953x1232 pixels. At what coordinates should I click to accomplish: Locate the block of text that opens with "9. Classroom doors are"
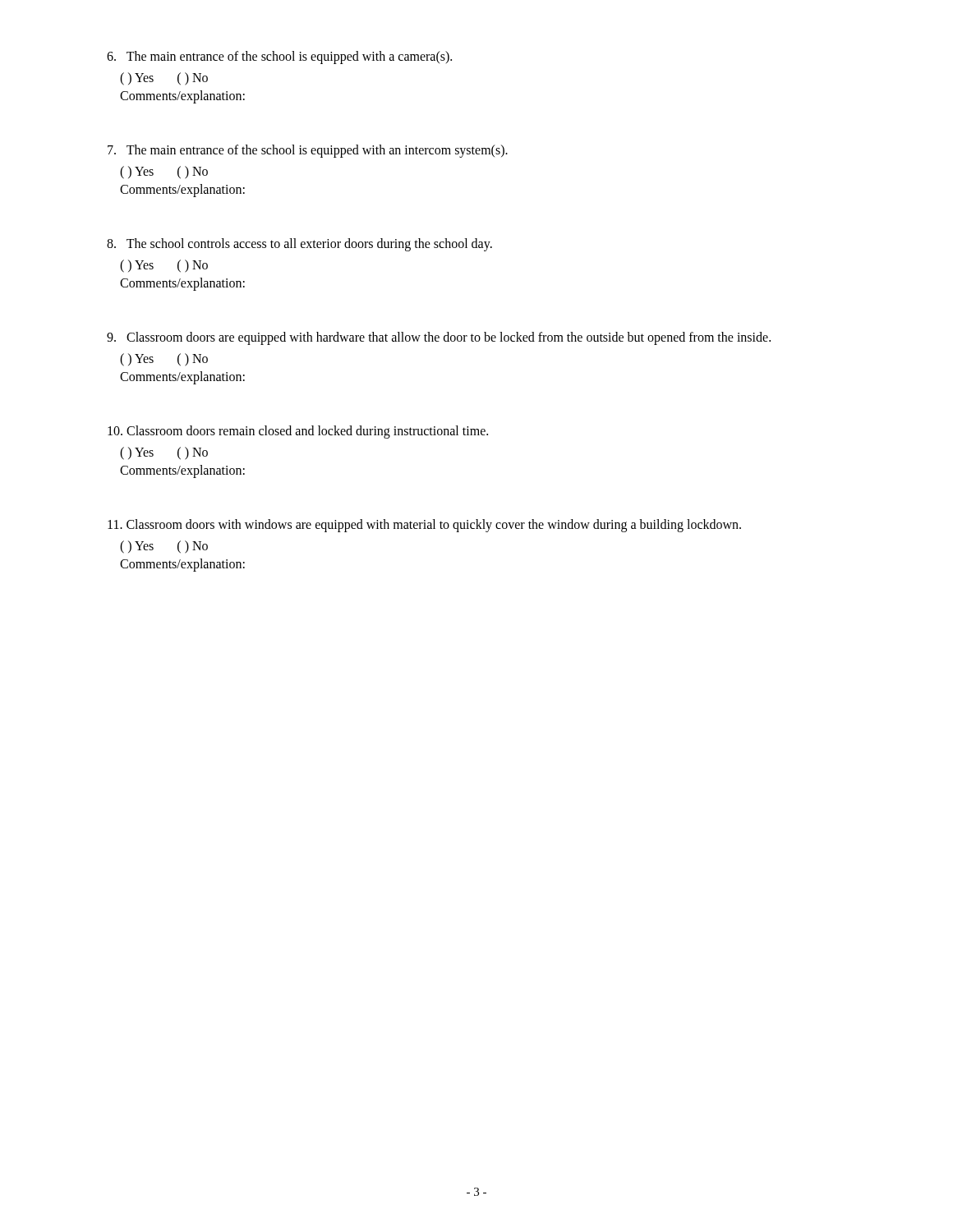[x=439, y=338]
